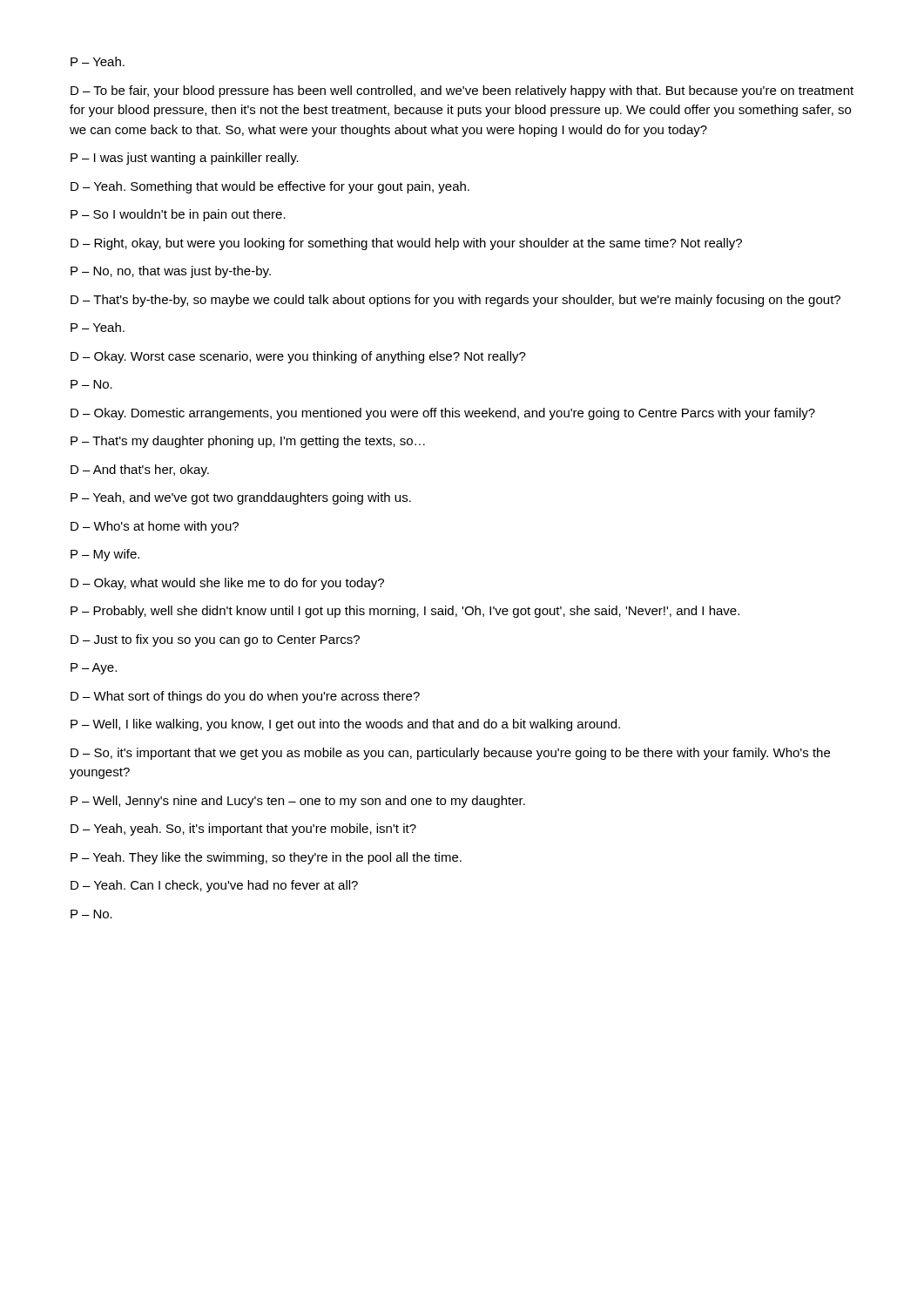
Task: Locate the text block that reads "D – That's by-the-by, so maybe we"
Action: (455, 299)
